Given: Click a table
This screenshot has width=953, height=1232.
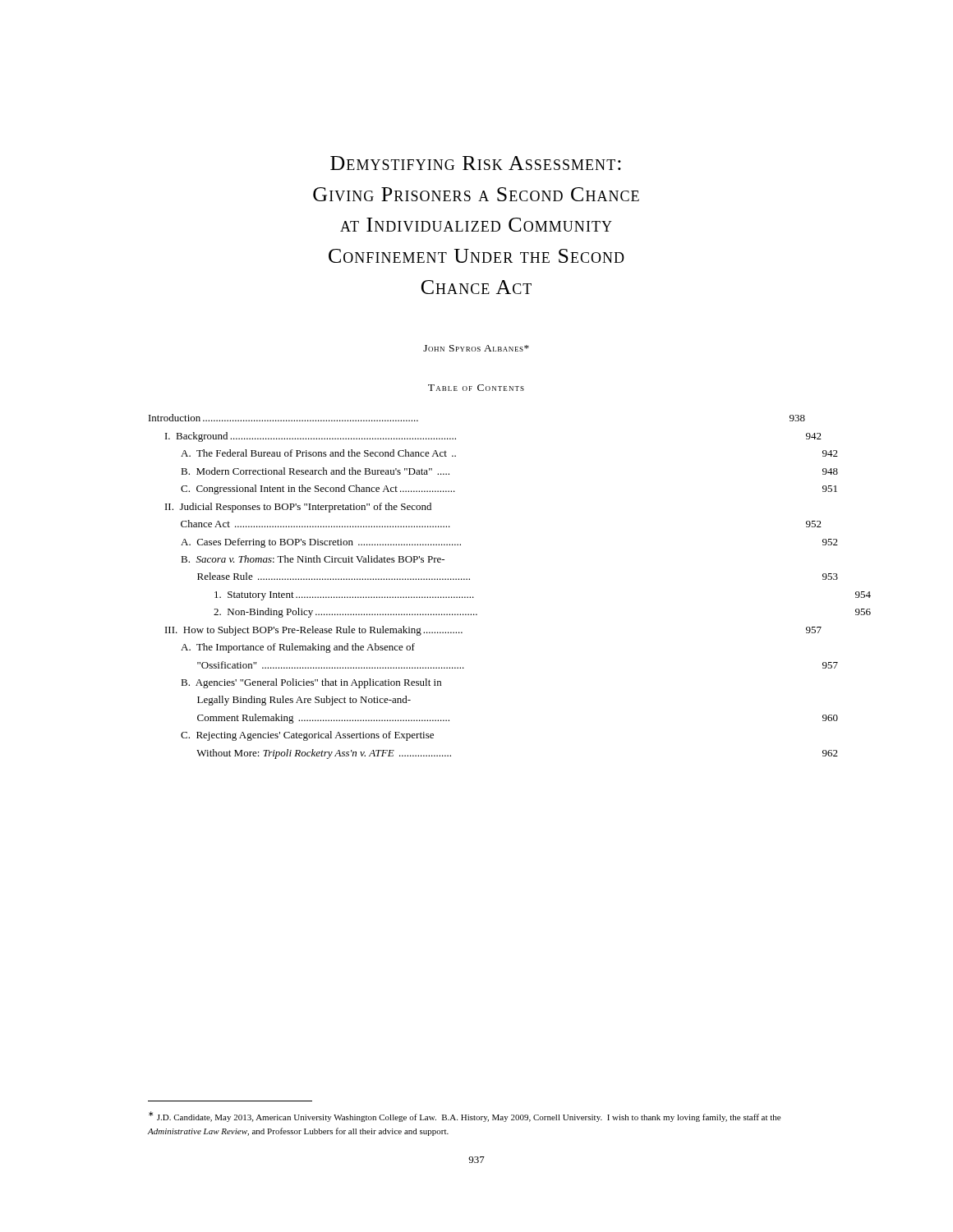Looking at the screenshot, I should click(476, 585).
